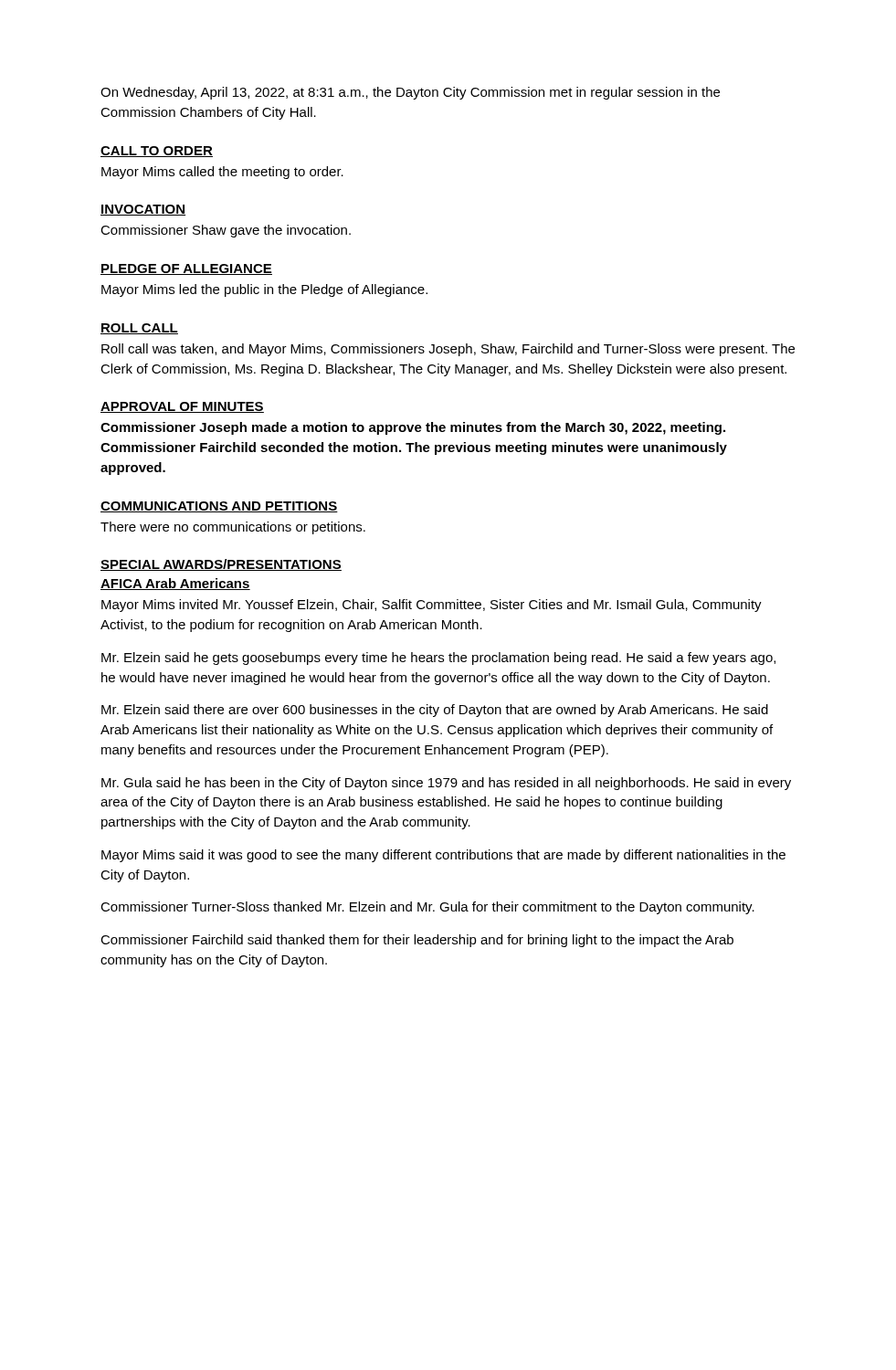Locate the text block that reads "Commissioner Turner-Sloss thanked"
Image resolution: width=896 pixels, height=1370 pixels.
pyautogui.click(x=428, y=907)
